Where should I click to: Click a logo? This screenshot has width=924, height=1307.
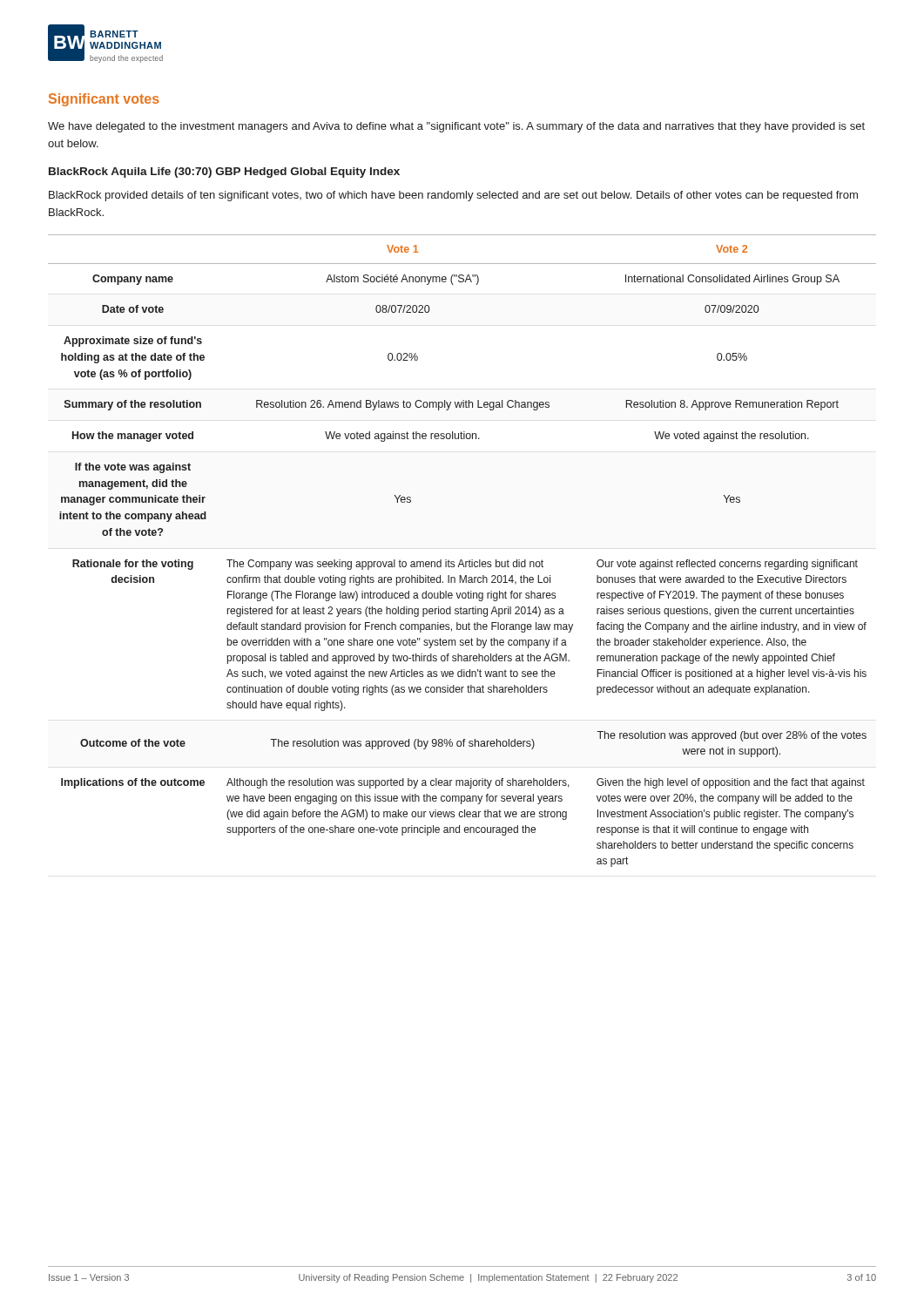coord(113,48)
